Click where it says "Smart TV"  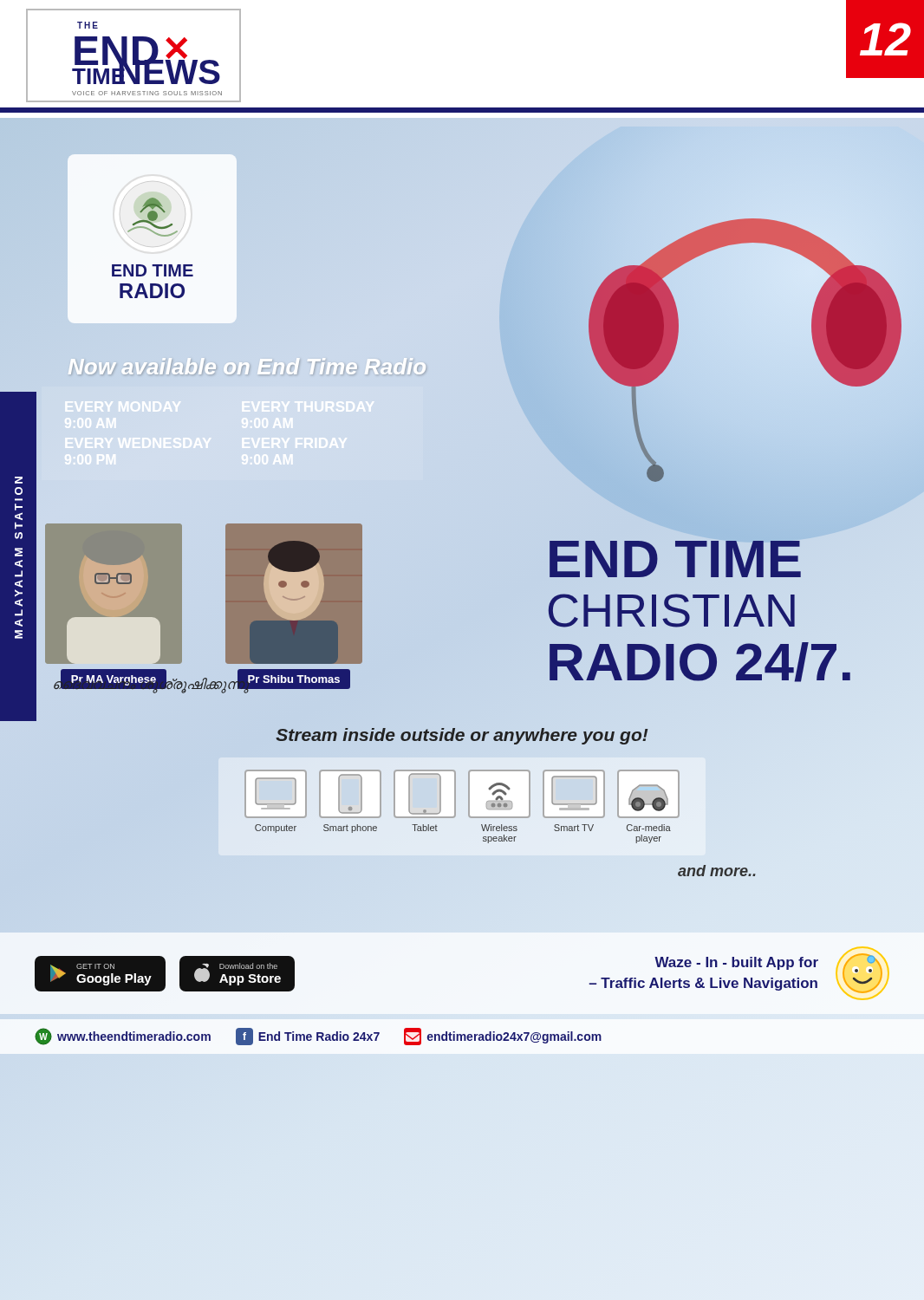point(574,801)
